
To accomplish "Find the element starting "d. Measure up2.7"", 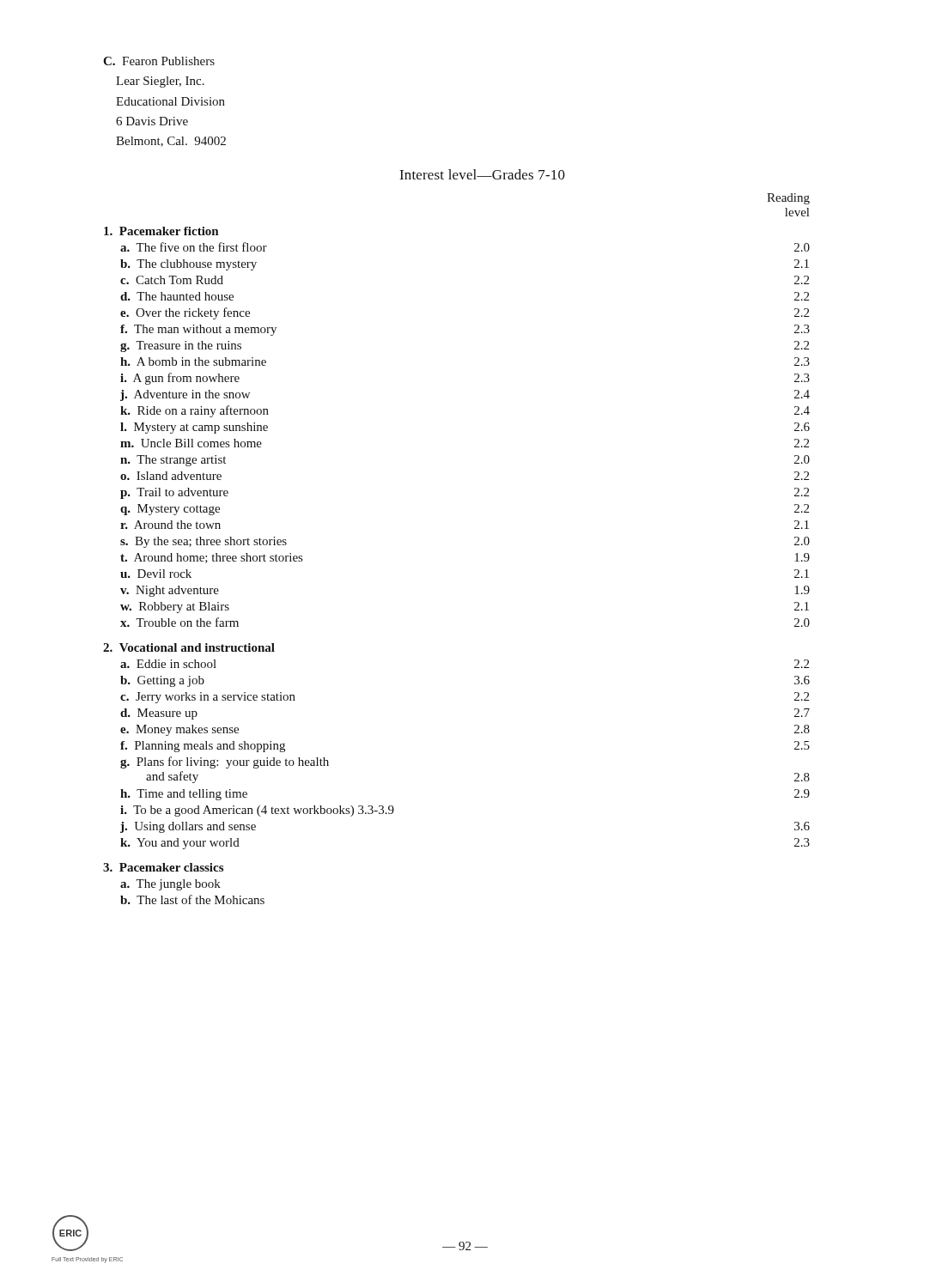I will (157, 714).
